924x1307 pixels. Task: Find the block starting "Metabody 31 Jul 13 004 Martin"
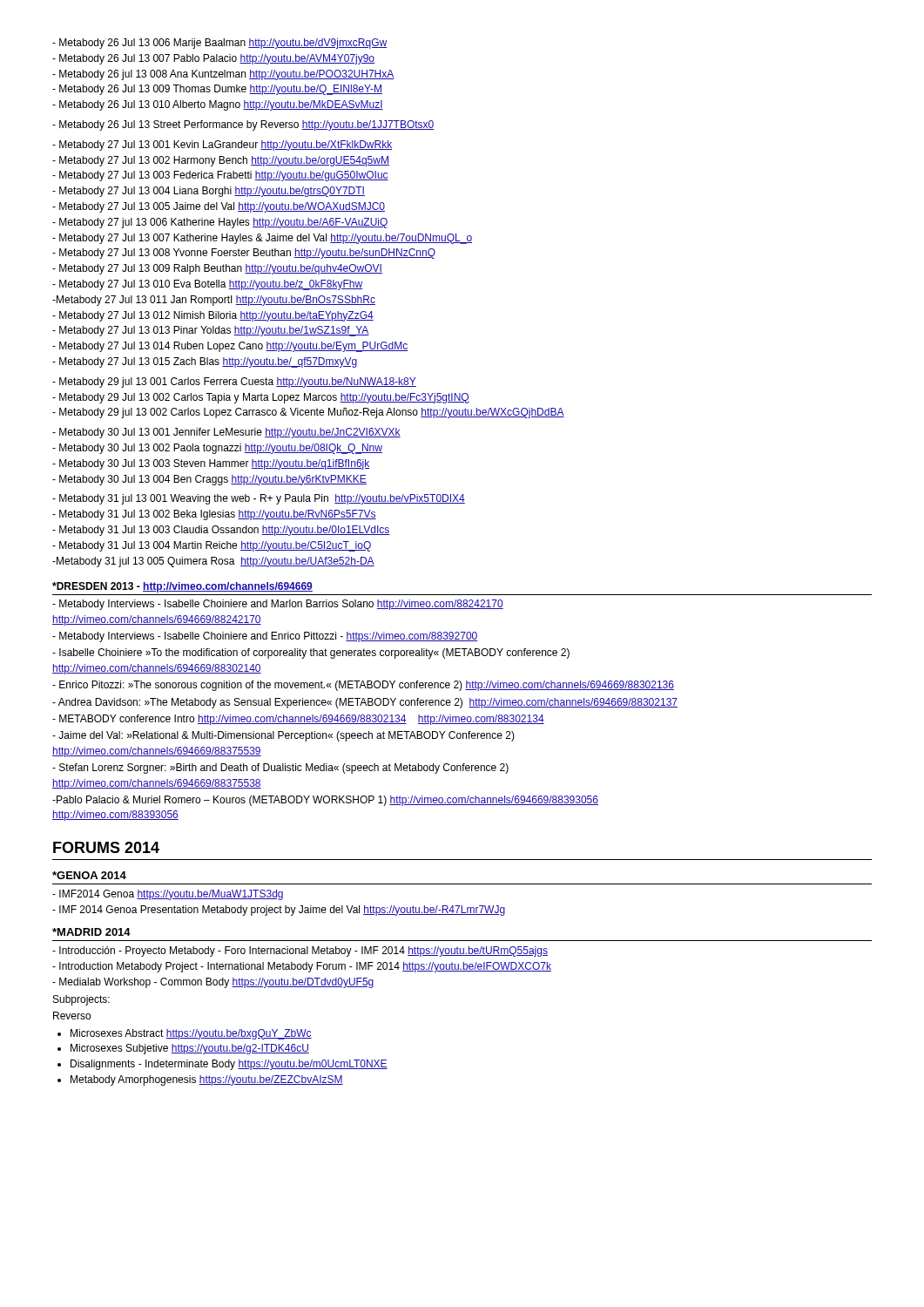[212, 545]
